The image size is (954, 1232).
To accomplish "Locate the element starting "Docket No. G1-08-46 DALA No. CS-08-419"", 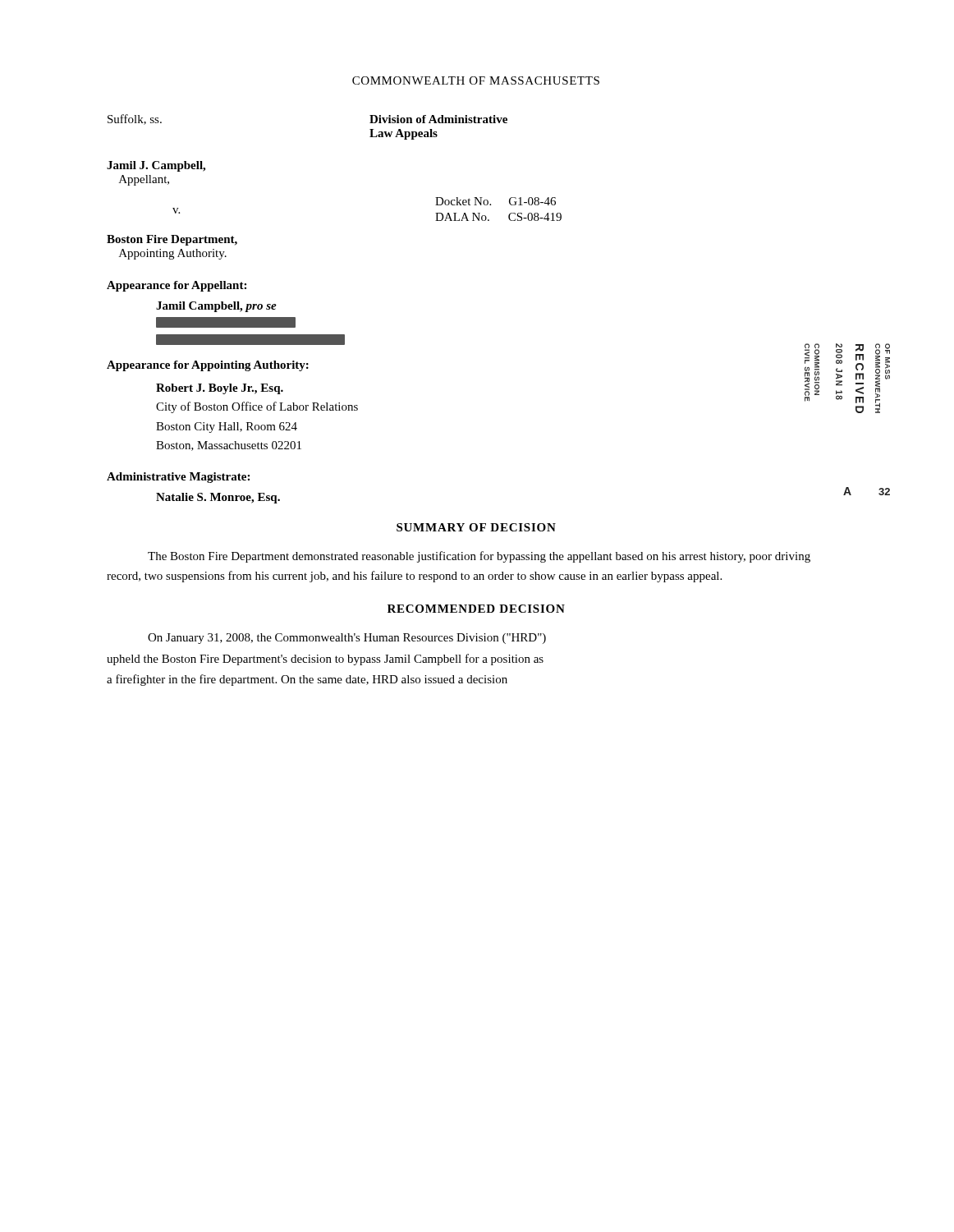I will pos(466,201).
